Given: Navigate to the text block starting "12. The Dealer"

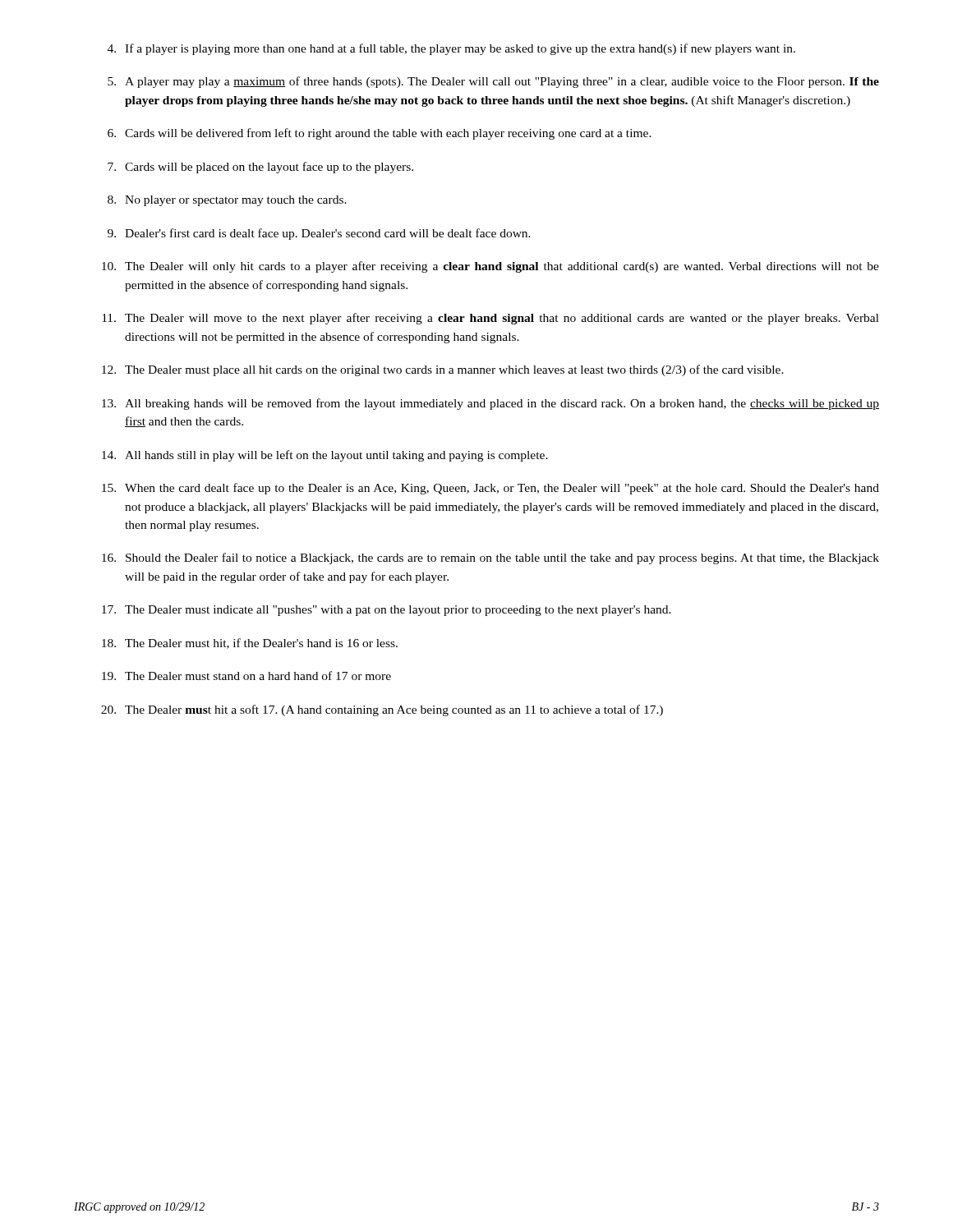Looking at the screenshot, I should pos(476,370).
